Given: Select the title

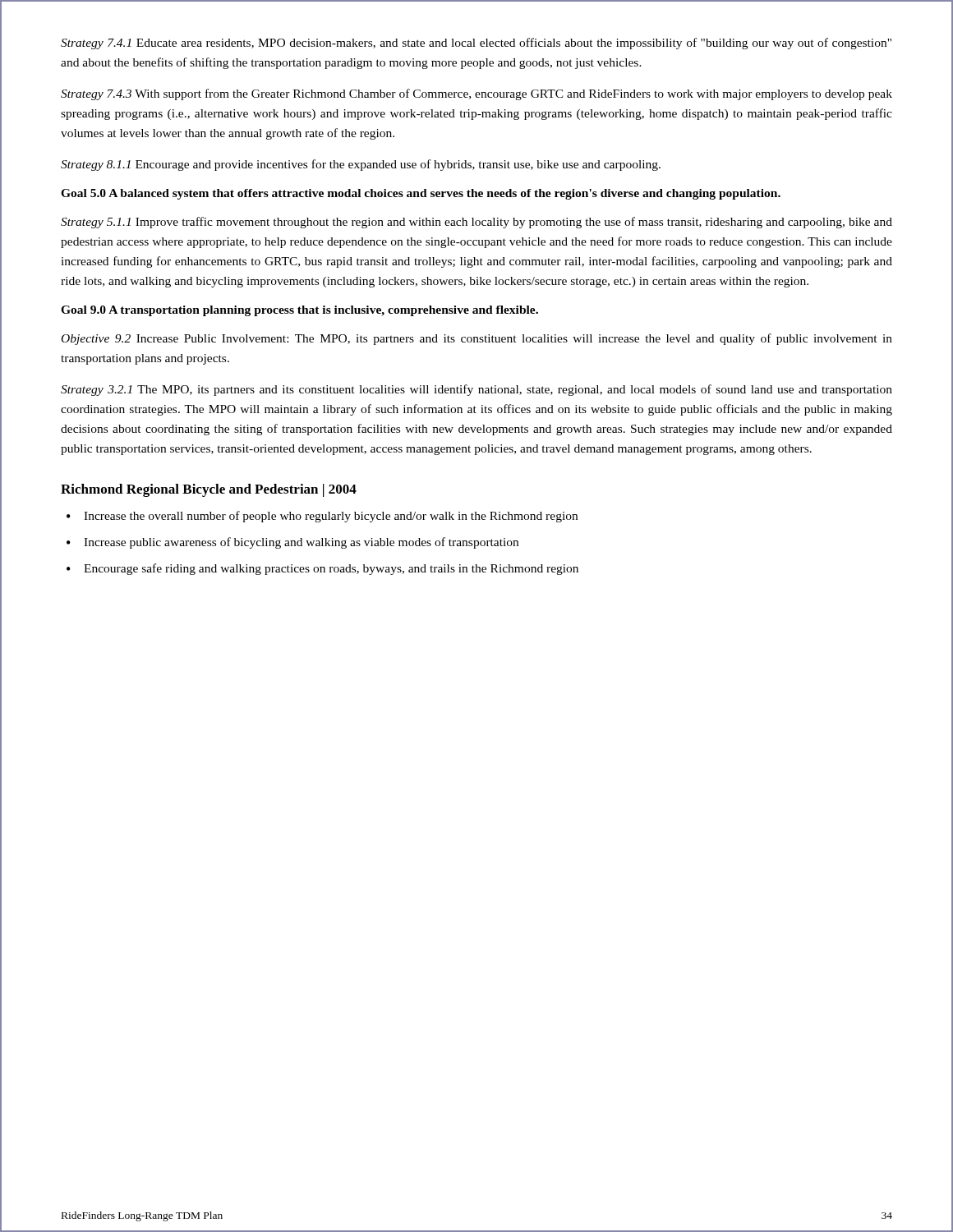Looking at the screenshot, I should (x=209, y=489).
